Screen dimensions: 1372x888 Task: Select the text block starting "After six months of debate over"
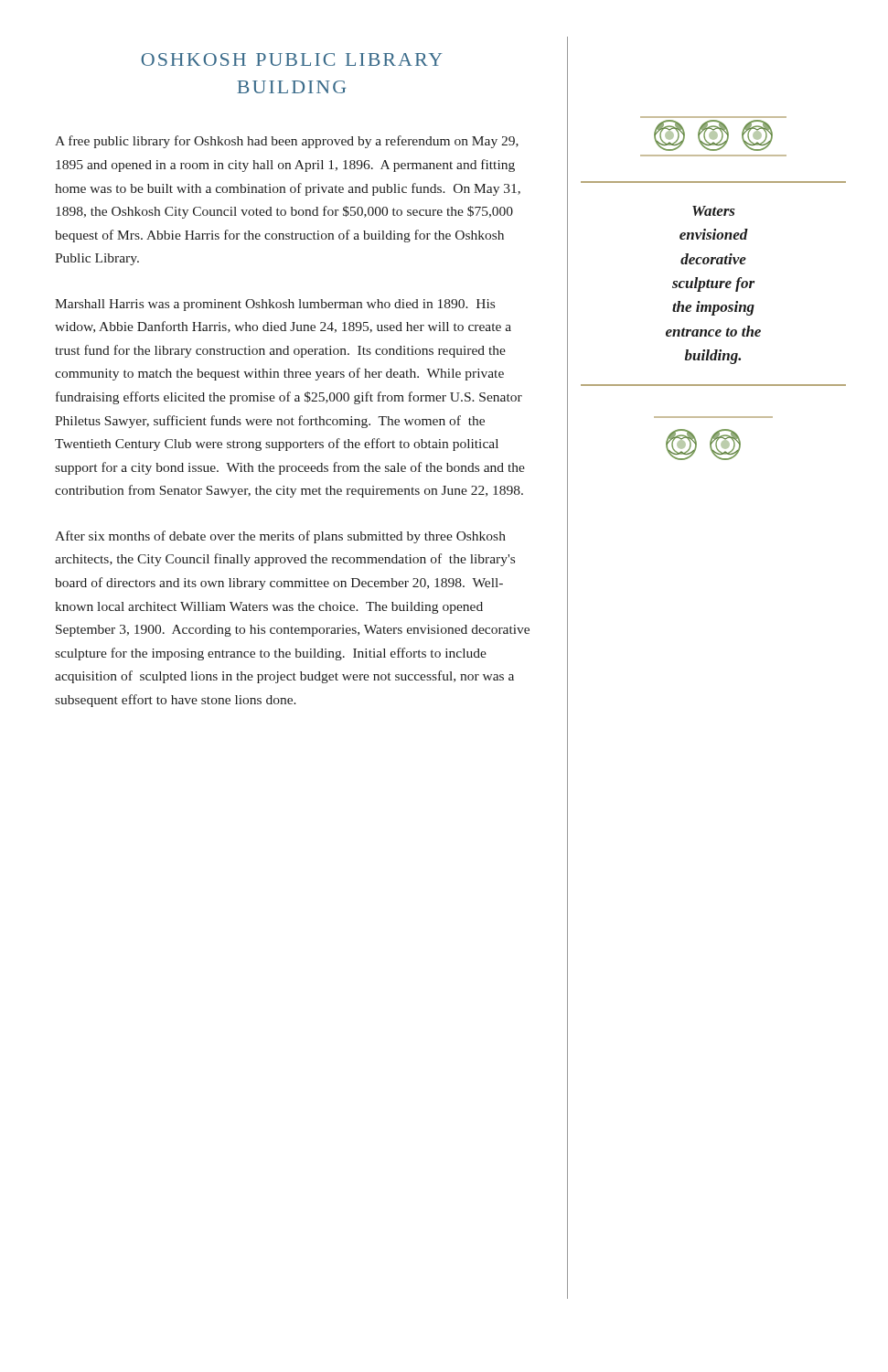(293, 617)
